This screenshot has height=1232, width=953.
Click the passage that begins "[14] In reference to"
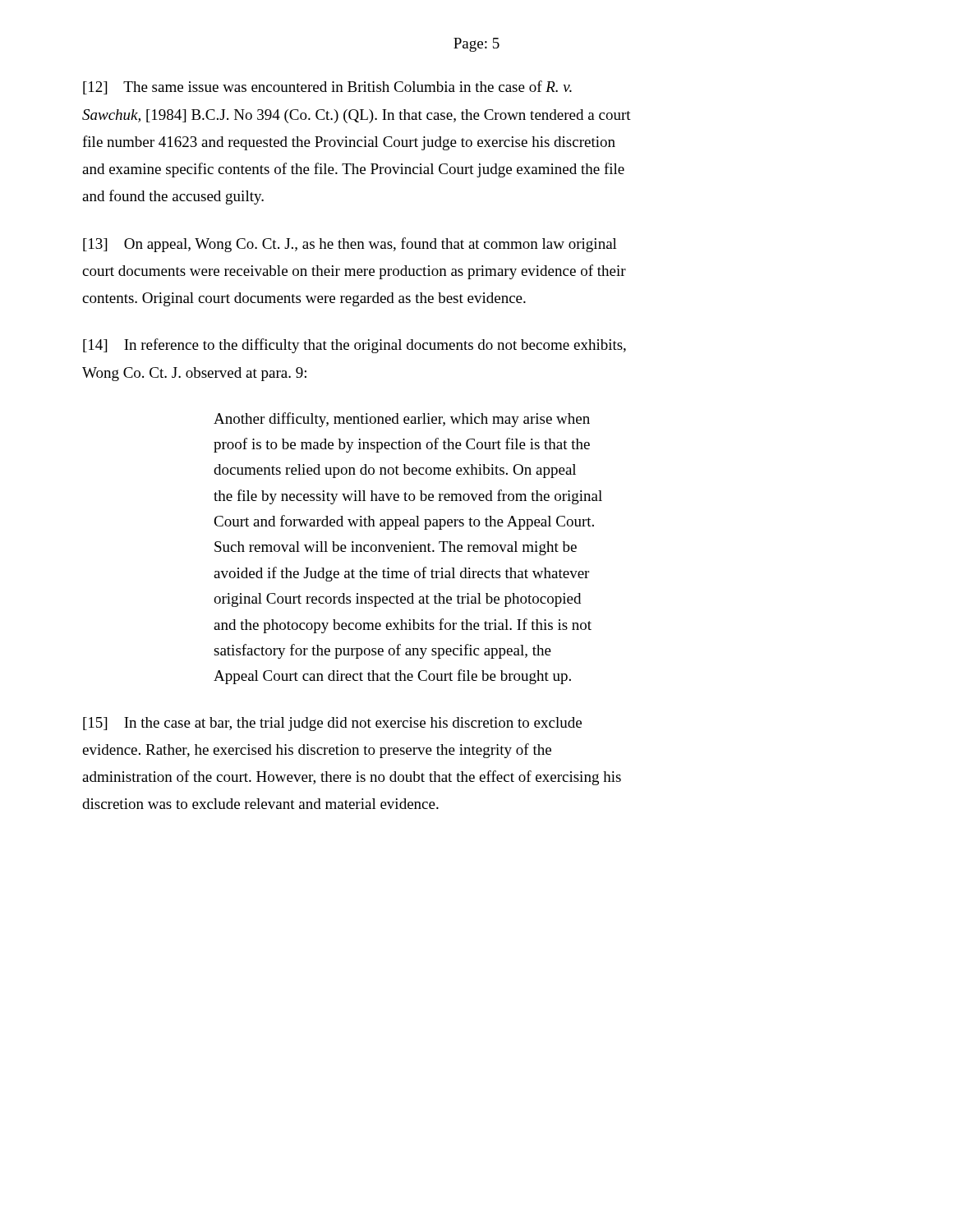click(x=476, y=359)
